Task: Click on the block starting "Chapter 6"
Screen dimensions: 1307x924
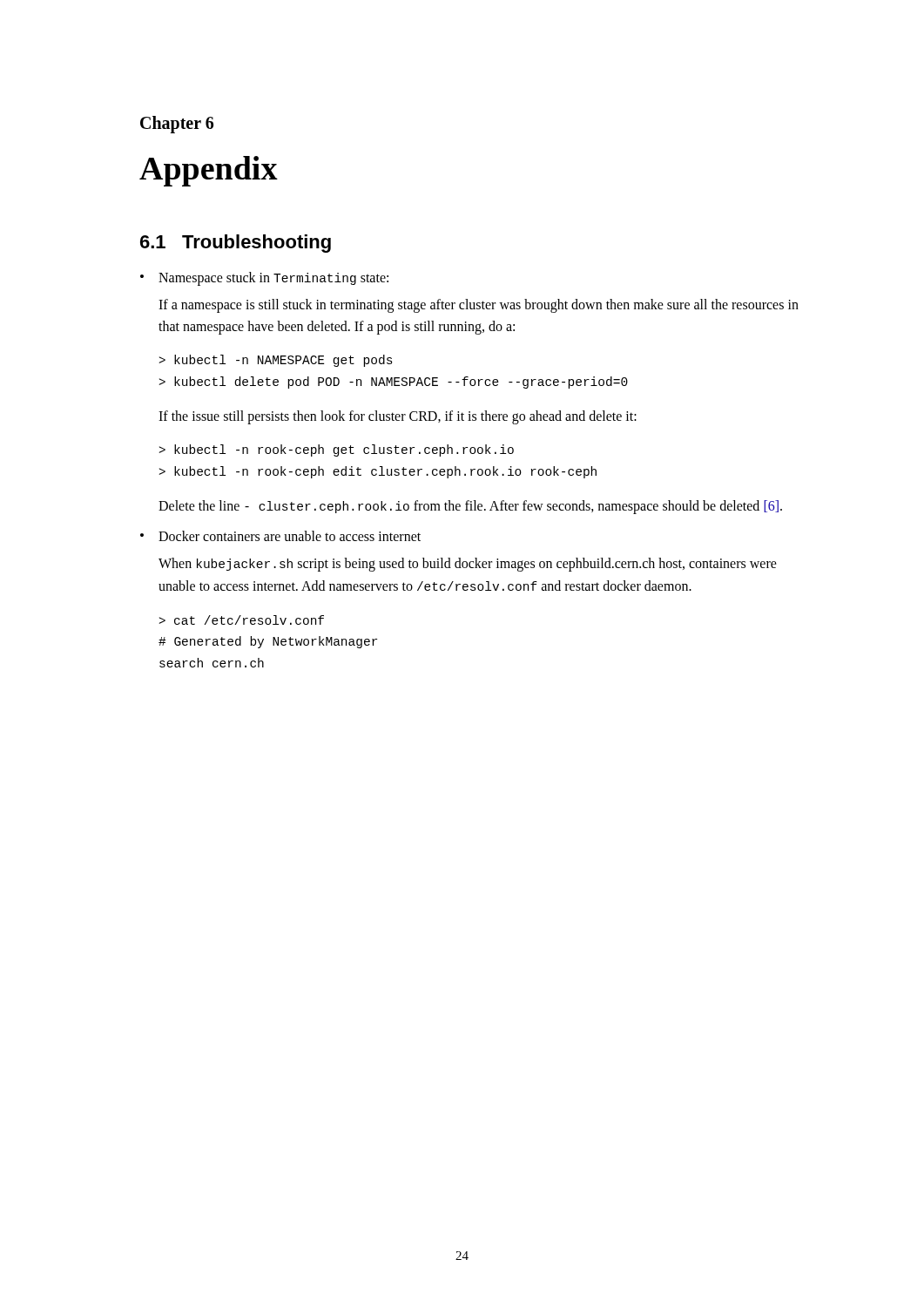Action: (177, 123)
